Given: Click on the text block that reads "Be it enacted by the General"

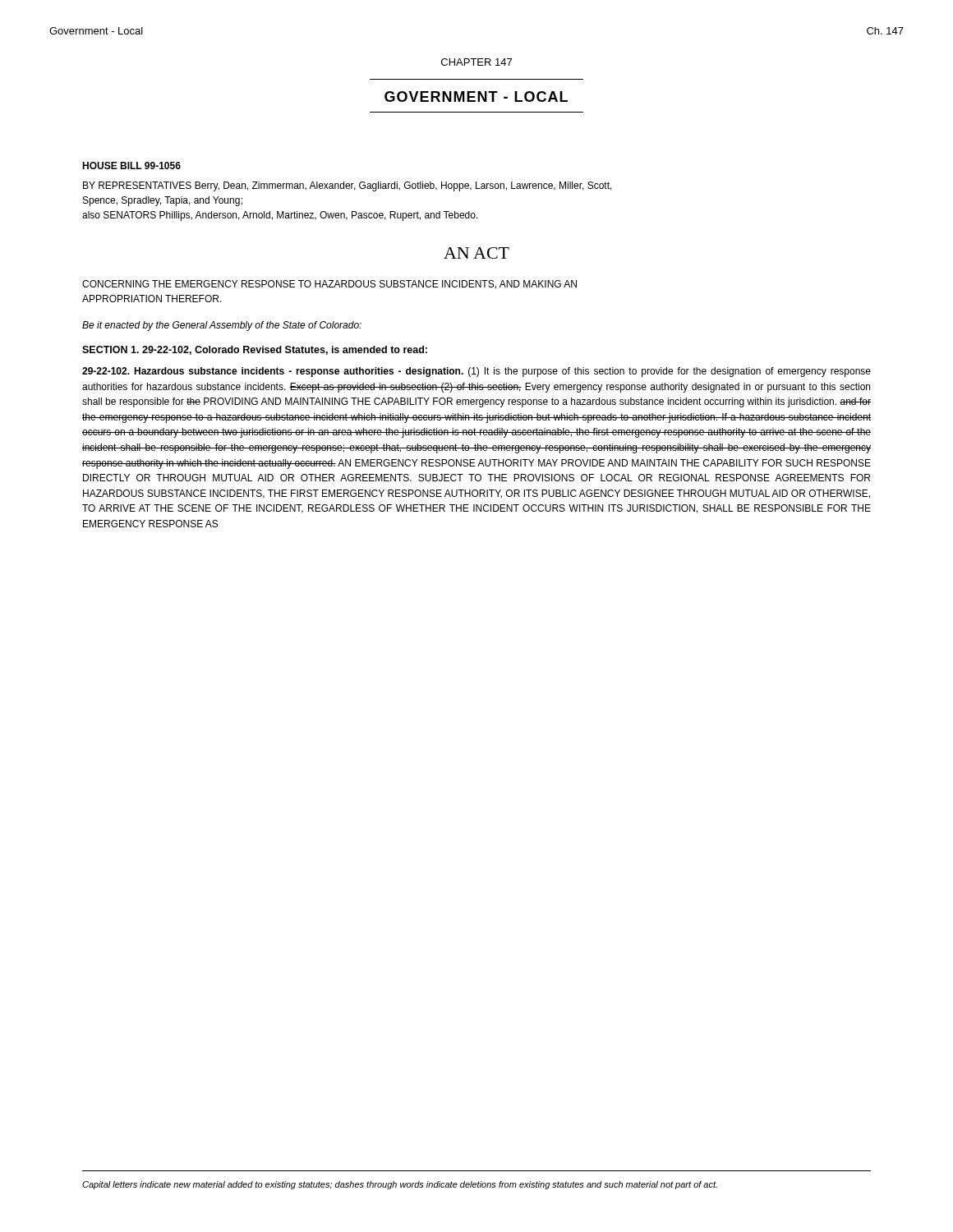Looking at the screenshot, I should point(222,325).
